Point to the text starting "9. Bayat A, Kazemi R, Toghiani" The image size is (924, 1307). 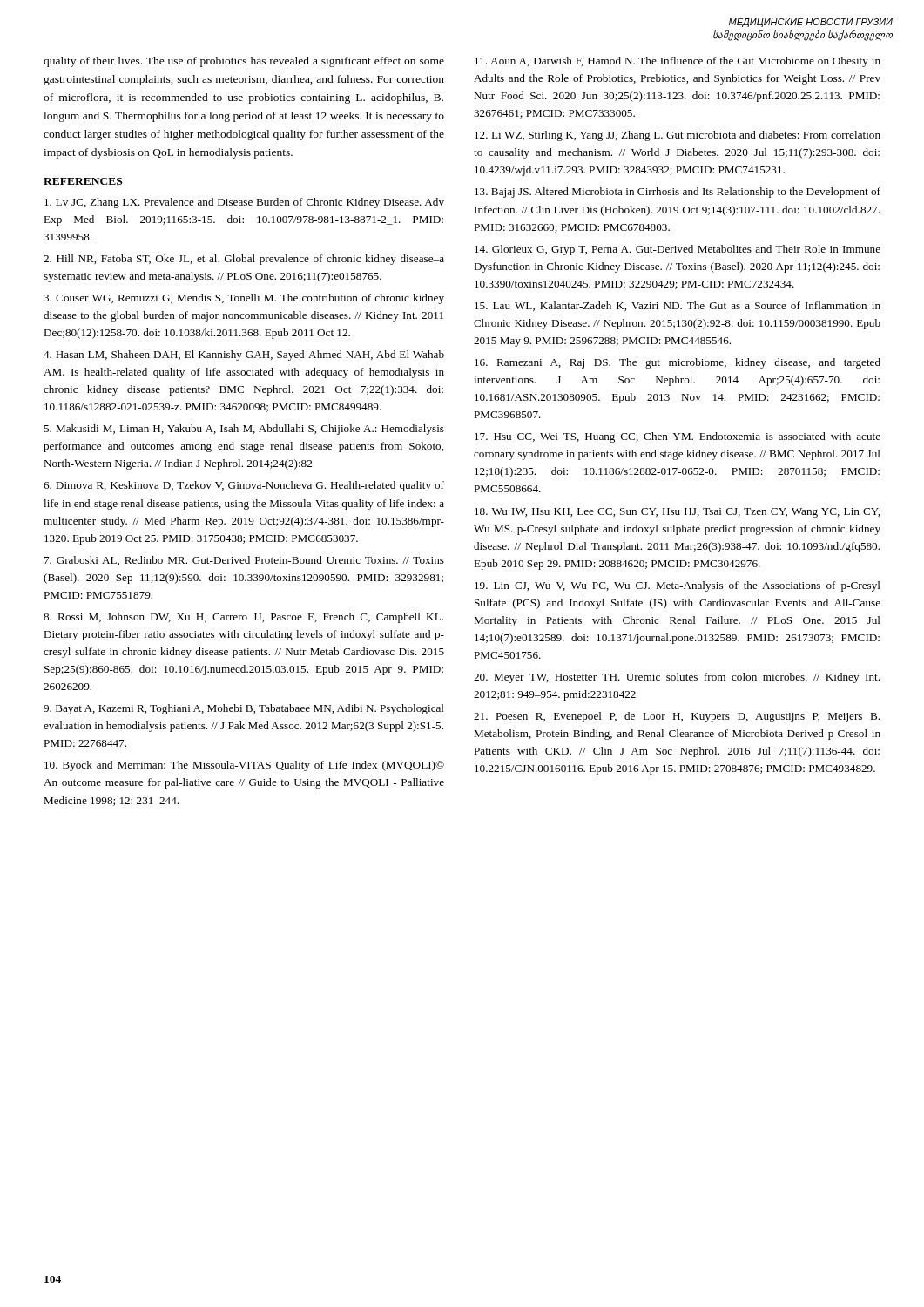(x=244, y=726)
